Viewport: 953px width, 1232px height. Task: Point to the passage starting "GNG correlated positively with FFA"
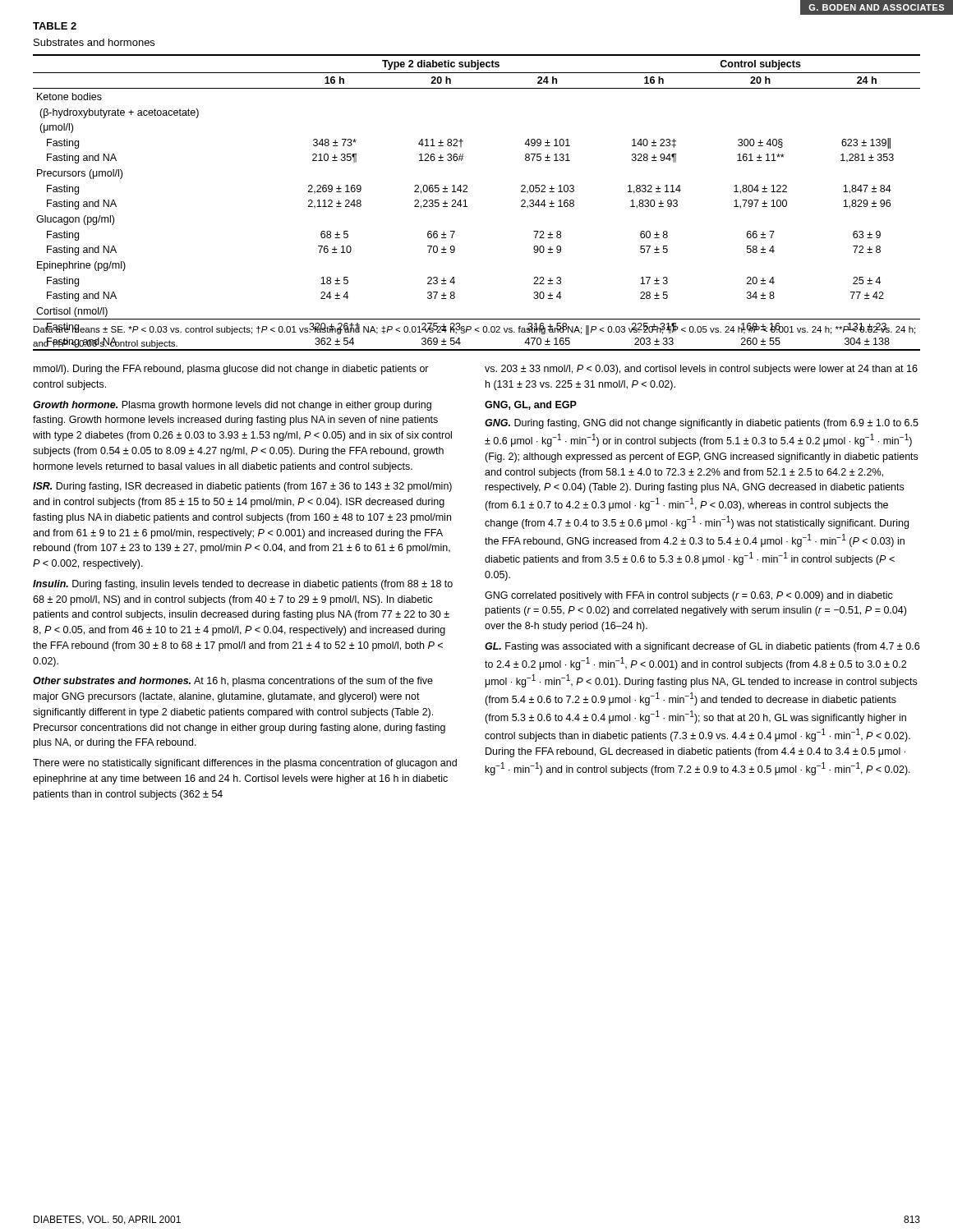[696, 611]
